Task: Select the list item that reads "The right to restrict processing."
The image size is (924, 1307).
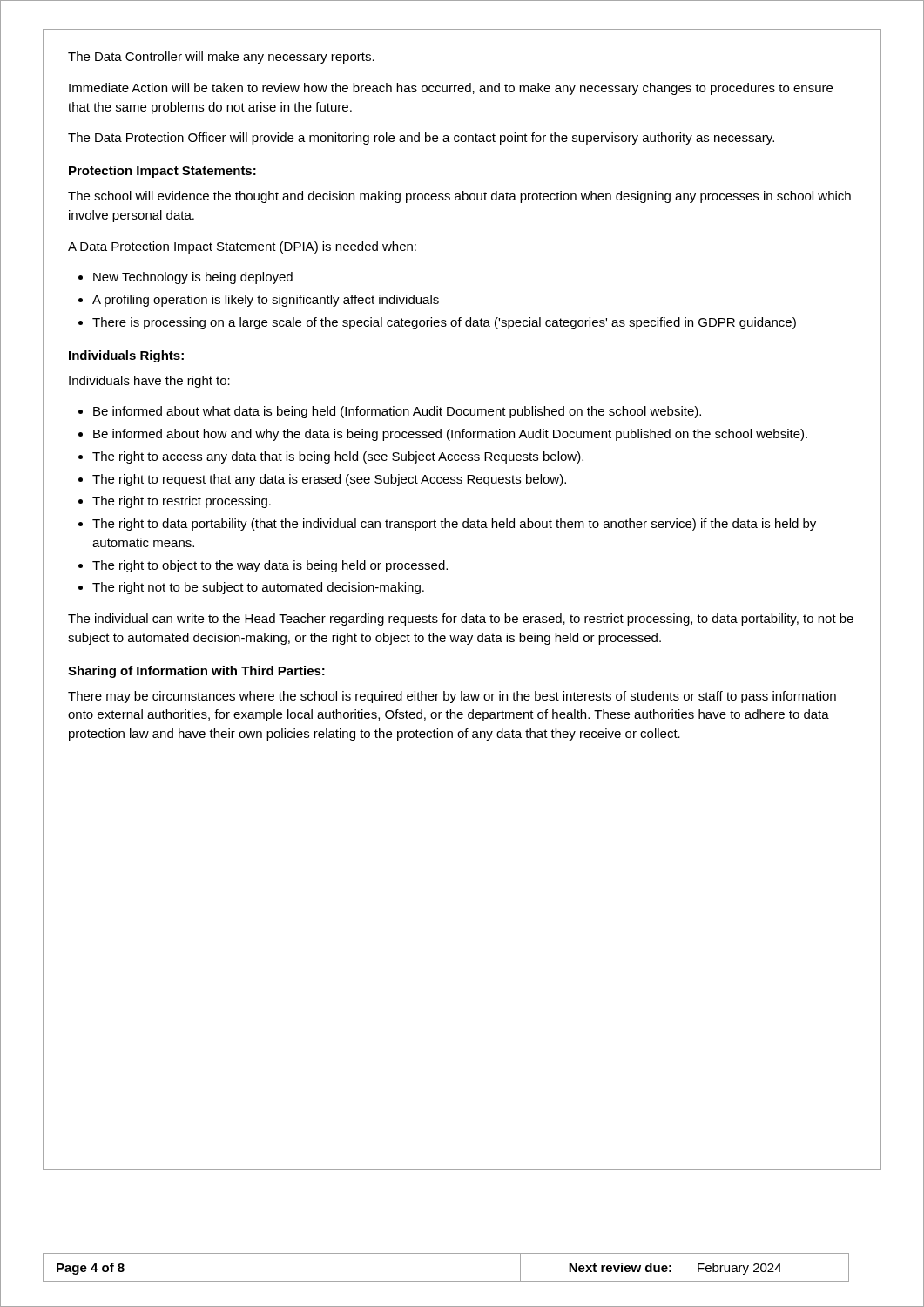Action: click(x=182, y=502)
